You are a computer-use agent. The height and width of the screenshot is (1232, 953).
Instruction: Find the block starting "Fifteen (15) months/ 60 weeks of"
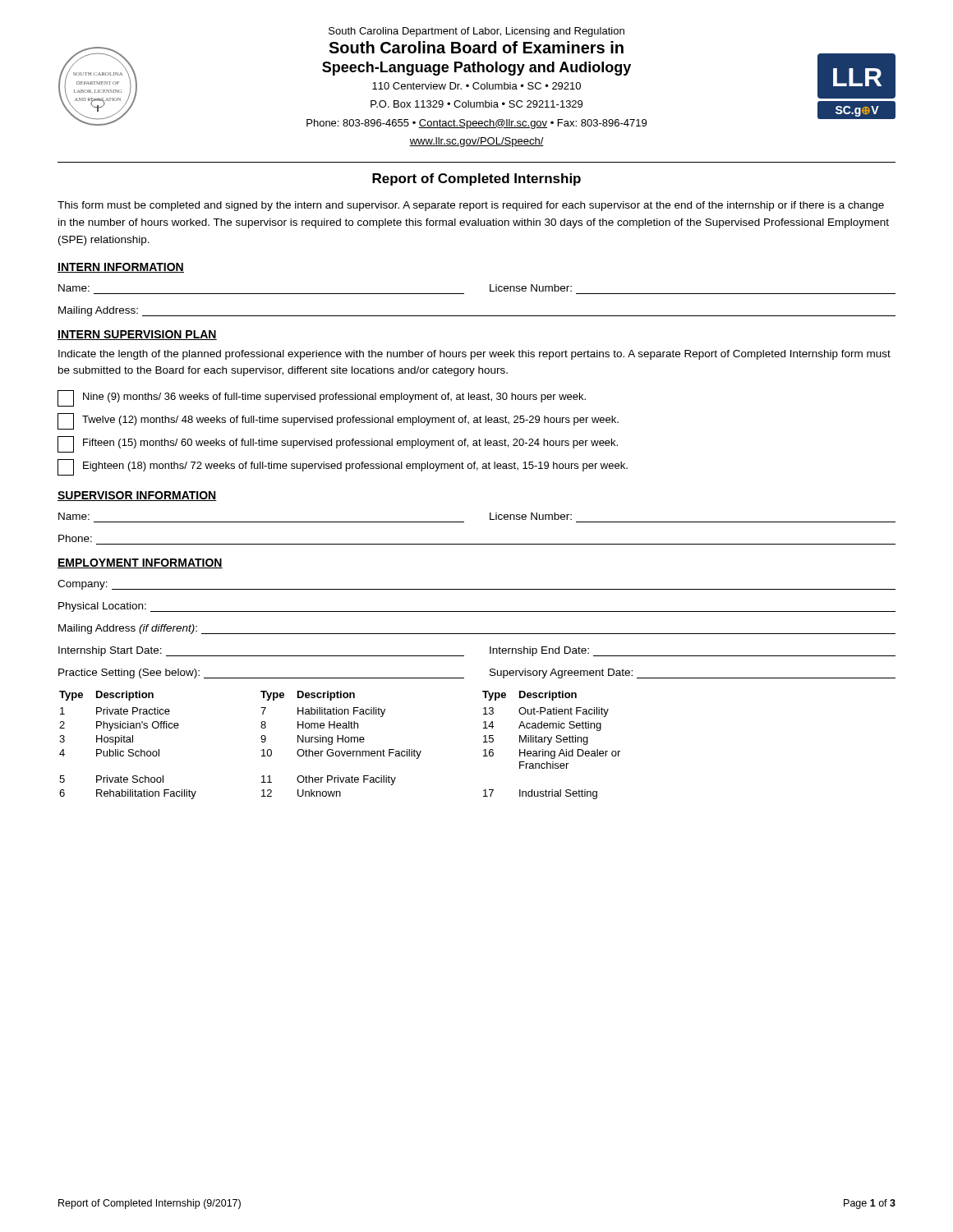(338, 444)
